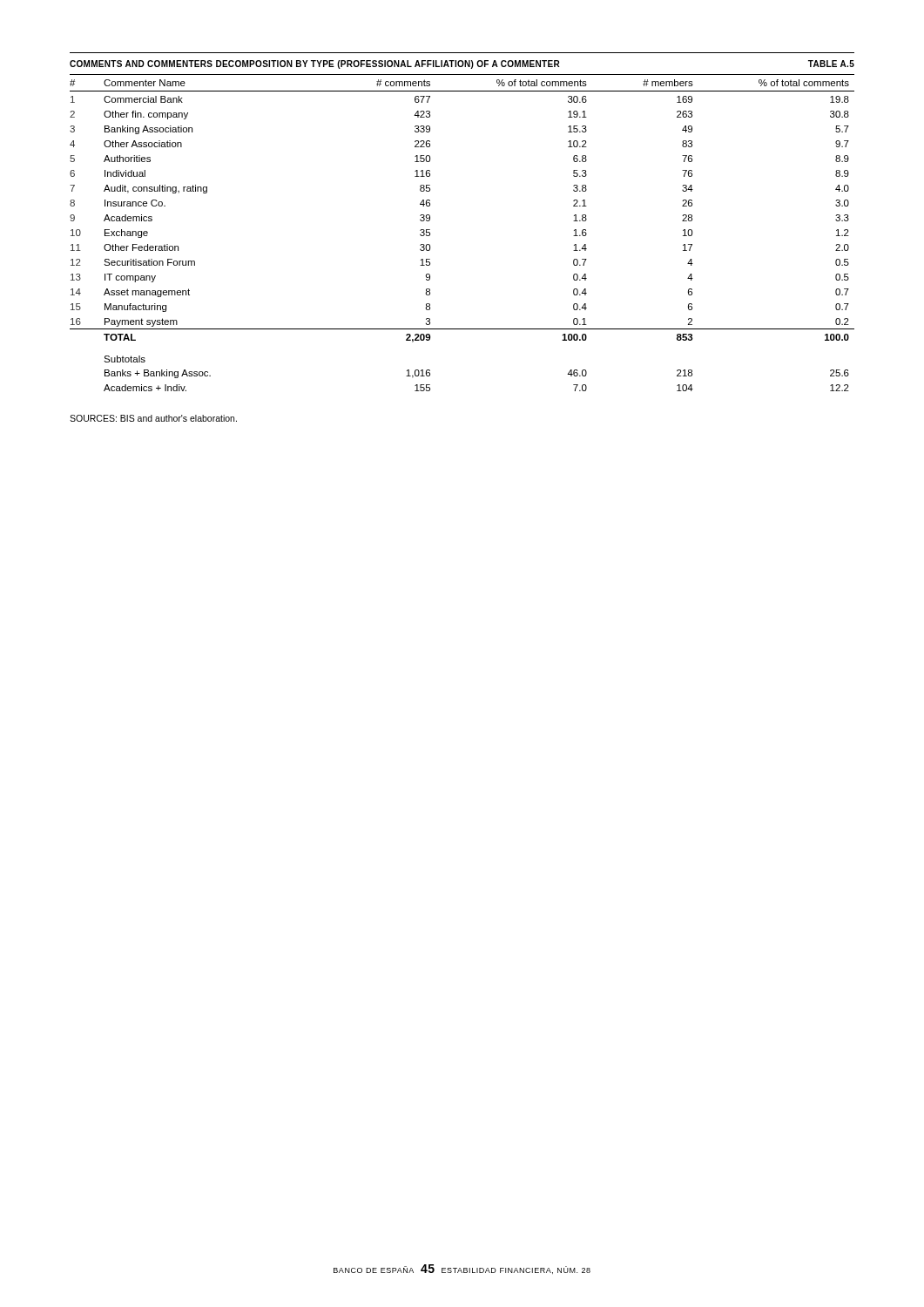This screenshot has width=924, height=1307.
Task: Find the table that mentions "# members"
Action: click(x=462, y=235)
